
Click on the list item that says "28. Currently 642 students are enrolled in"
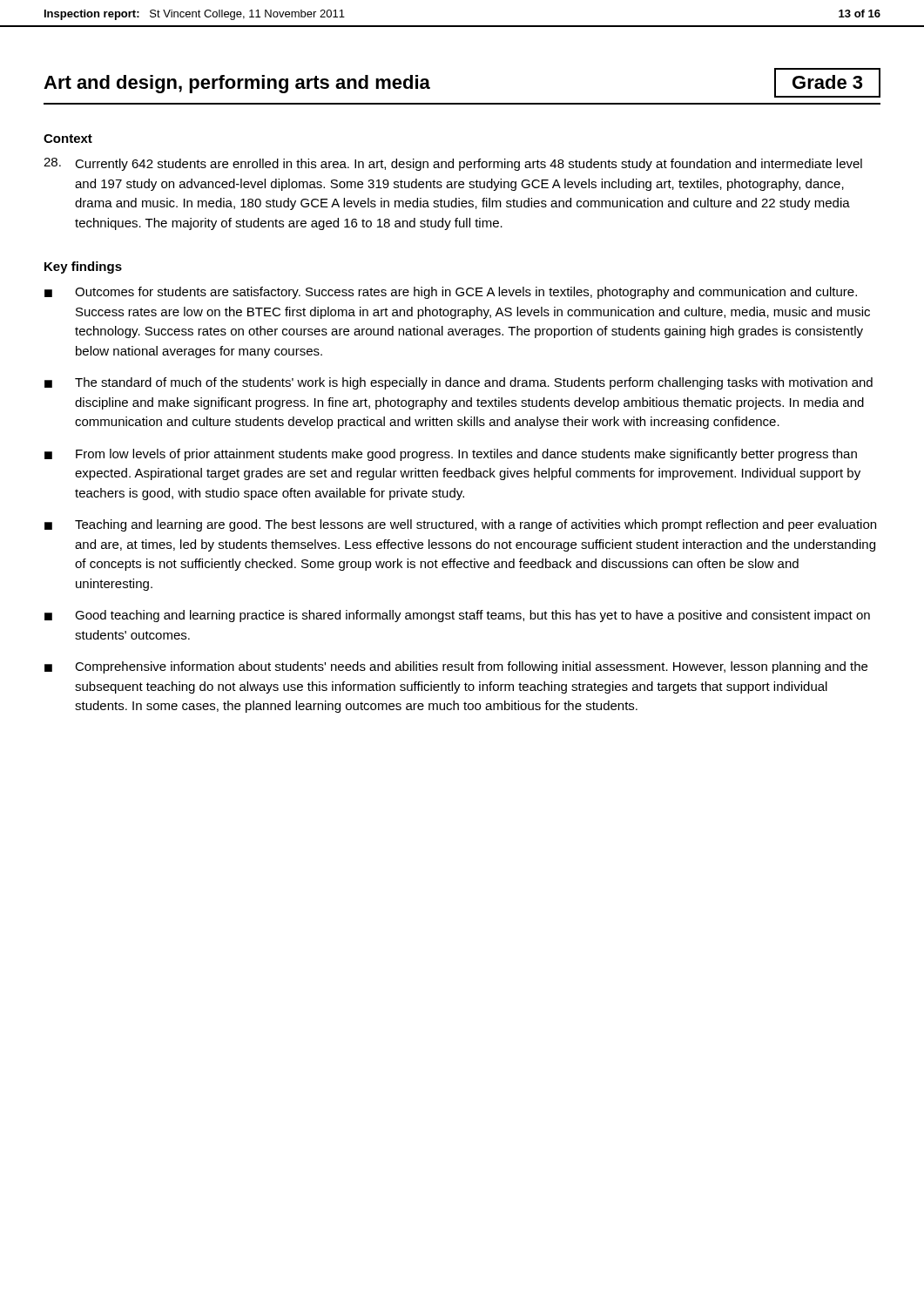462,193
